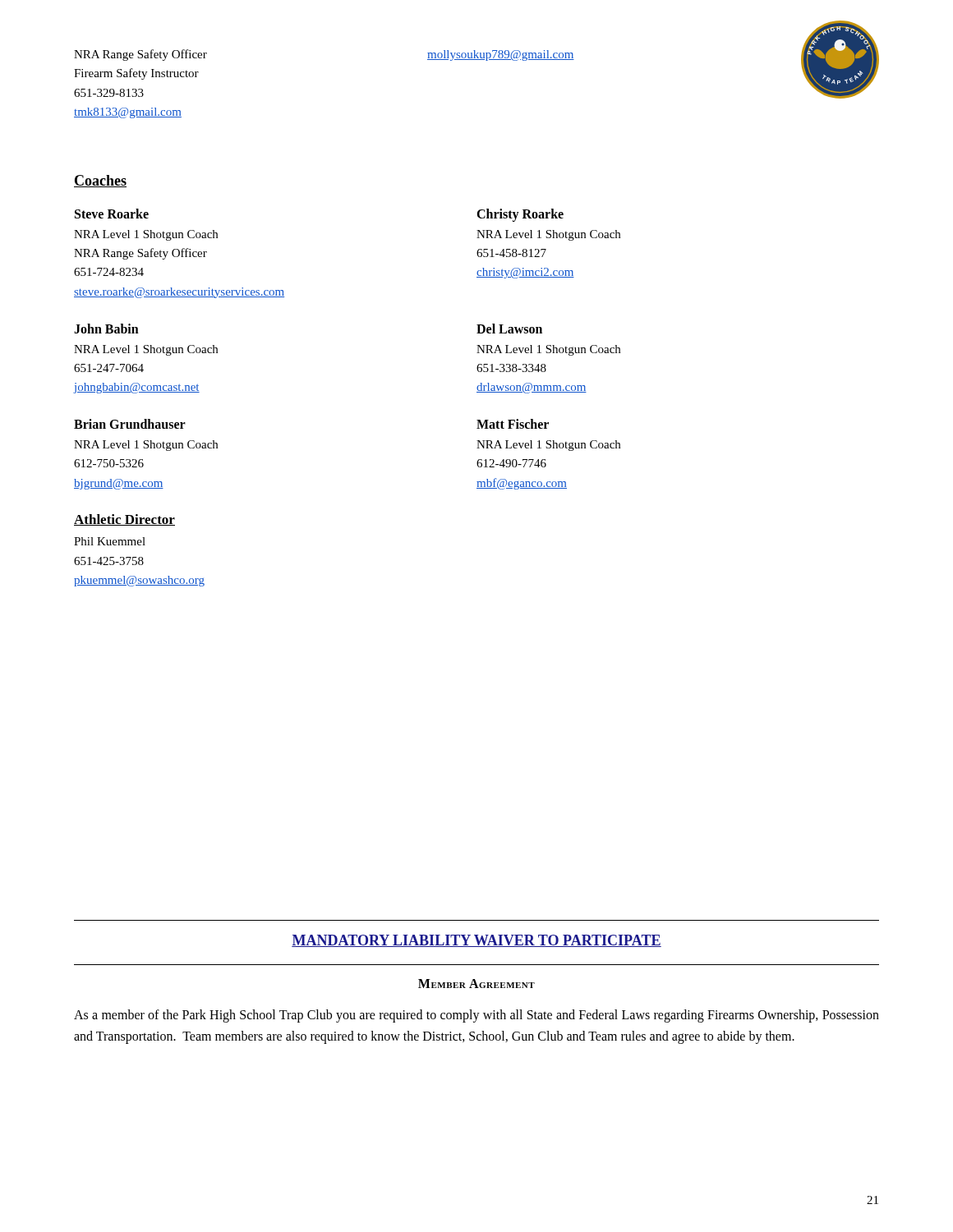953x1232 pixels.
Task: Where is the passage that starts "John Babin NRA Level 1 Shotgun Coach"?
Action: (146, 358)
